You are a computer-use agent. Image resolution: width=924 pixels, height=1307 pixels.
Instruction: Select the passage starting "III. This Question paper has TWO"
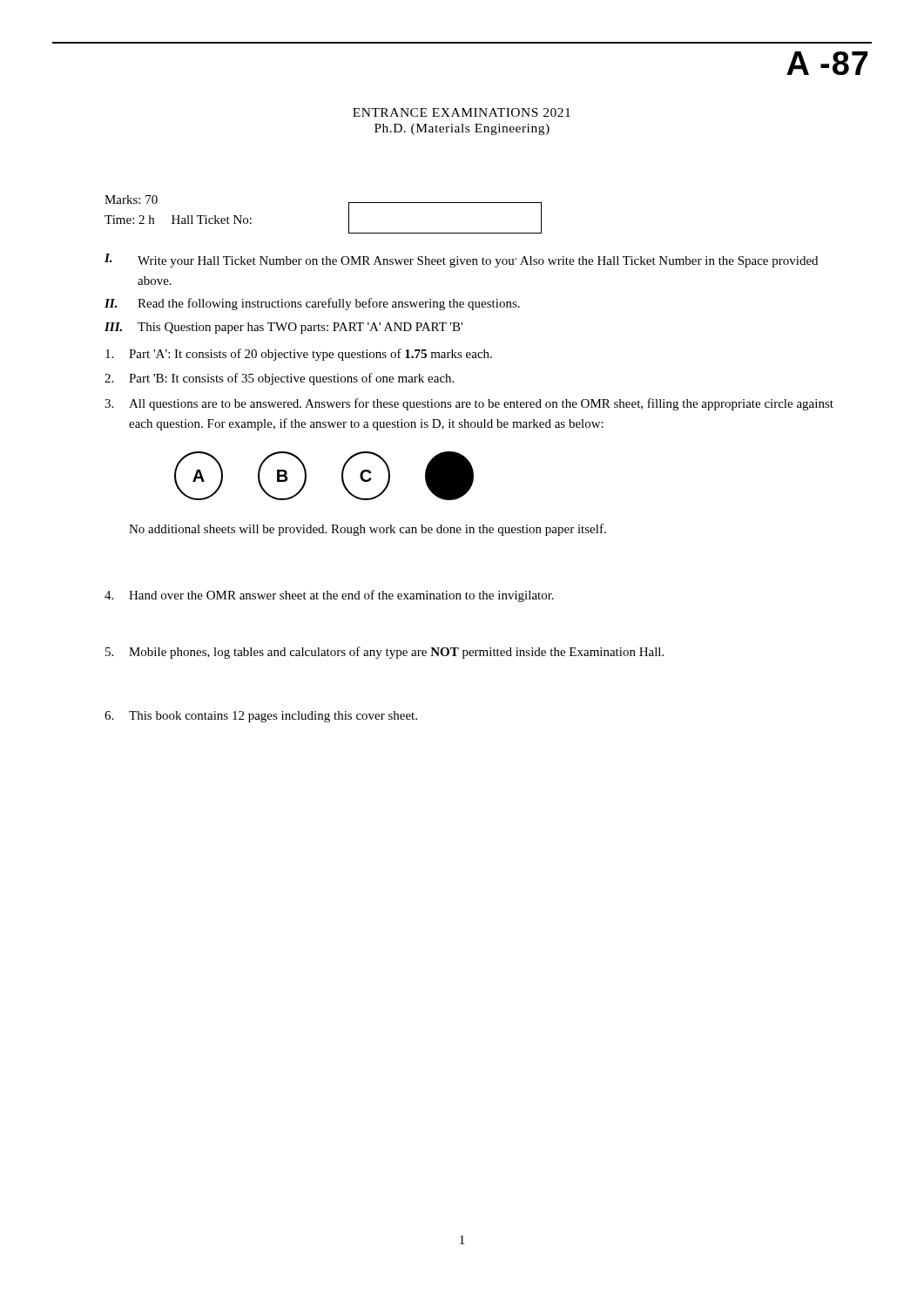[283, 328]
